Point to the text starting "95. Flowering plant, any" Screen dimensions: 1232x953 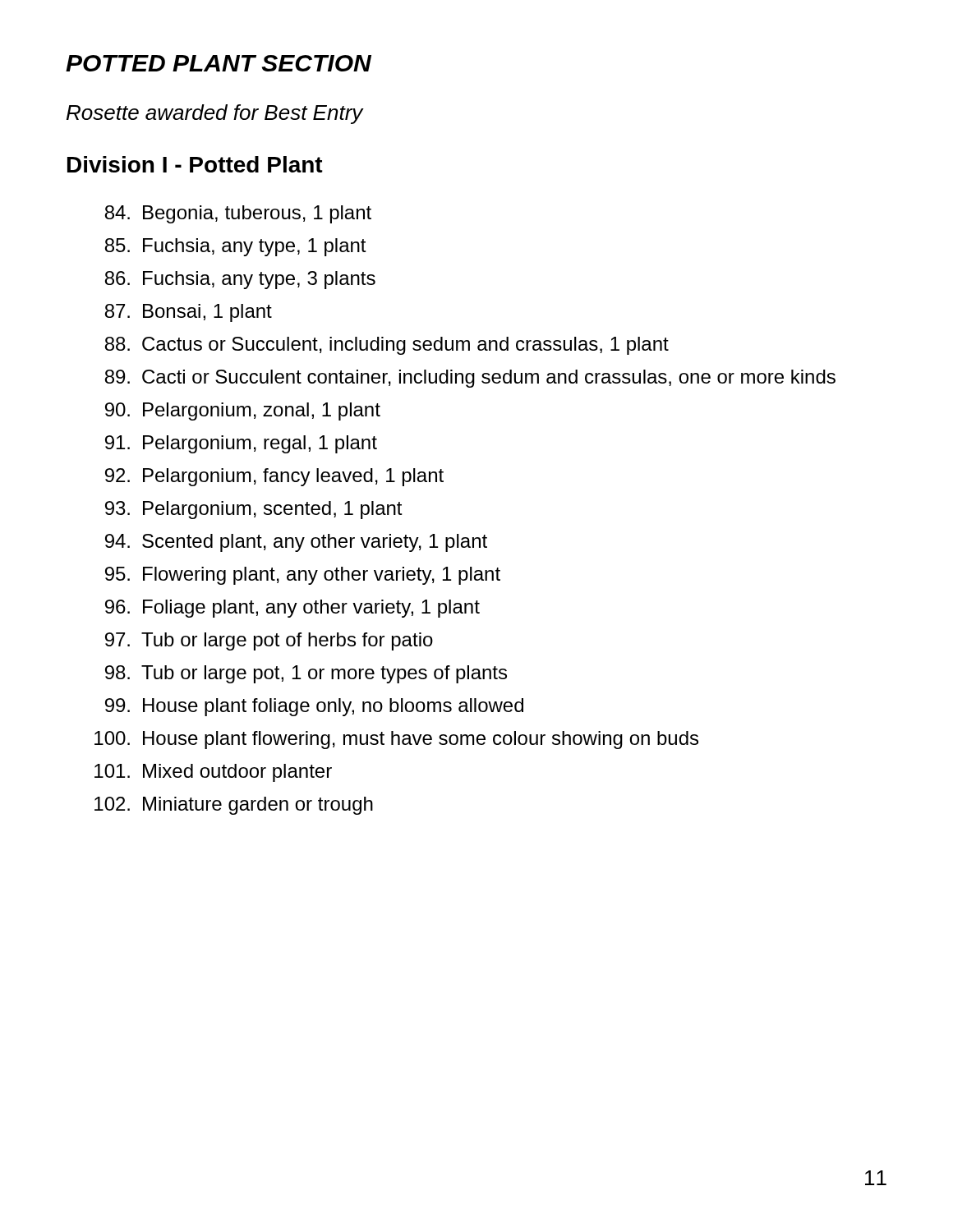485,574
